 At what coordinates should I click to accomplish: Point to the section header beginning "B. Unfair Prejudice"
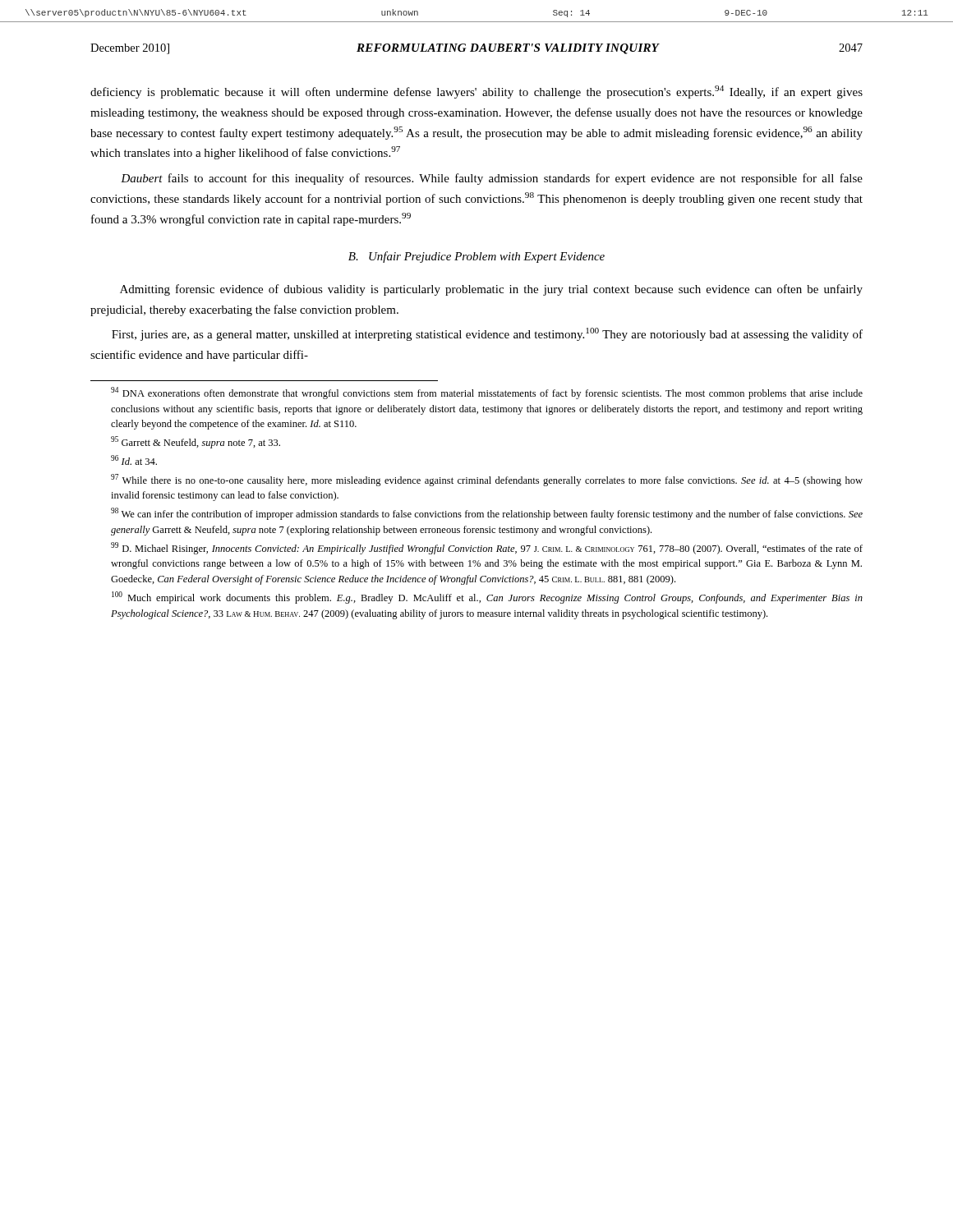click(x=476, y=256)
